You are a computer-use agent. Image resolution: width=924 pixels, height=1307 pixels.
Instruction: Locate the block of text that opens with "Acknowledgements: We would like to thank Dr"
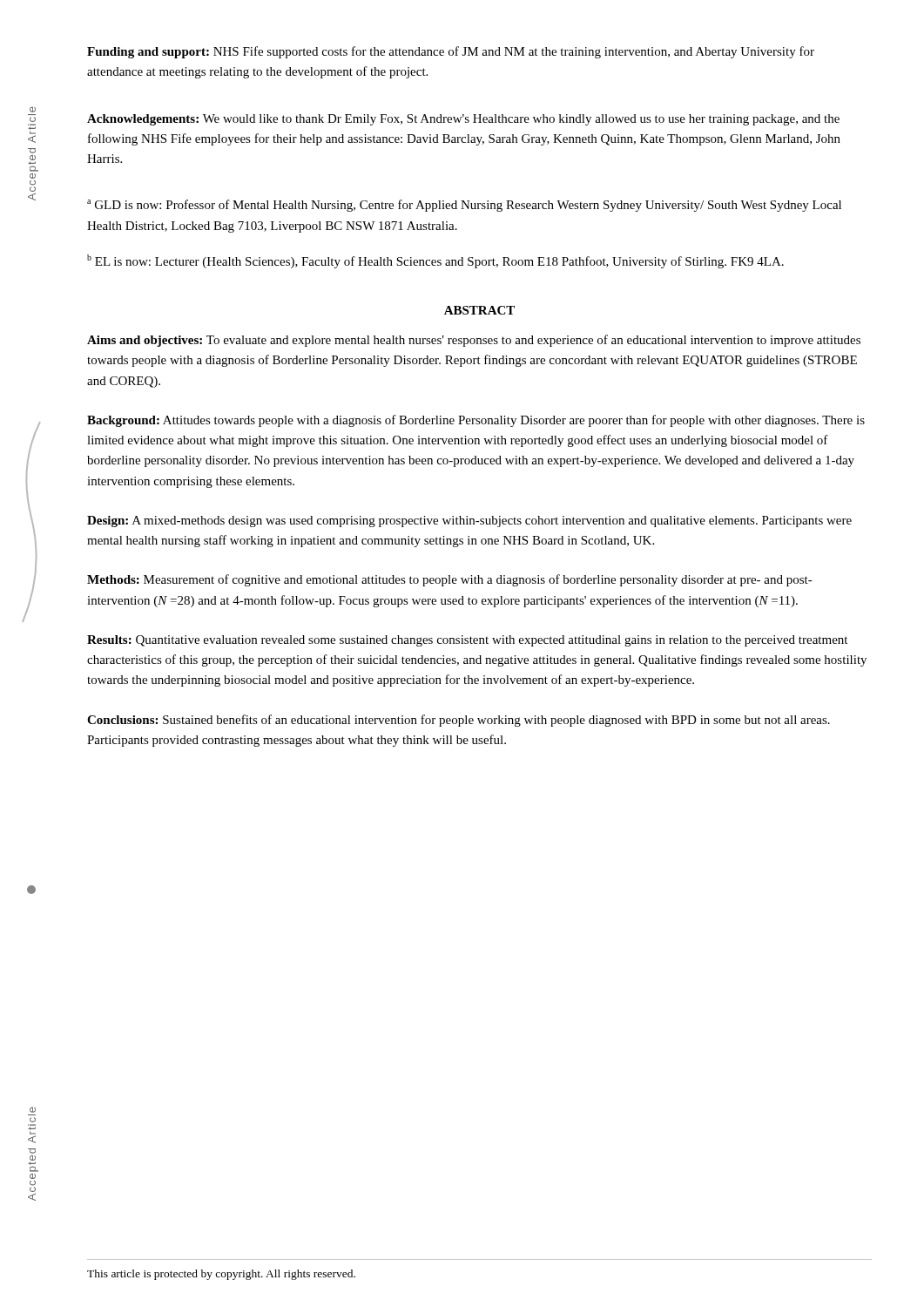pos(464,138)
